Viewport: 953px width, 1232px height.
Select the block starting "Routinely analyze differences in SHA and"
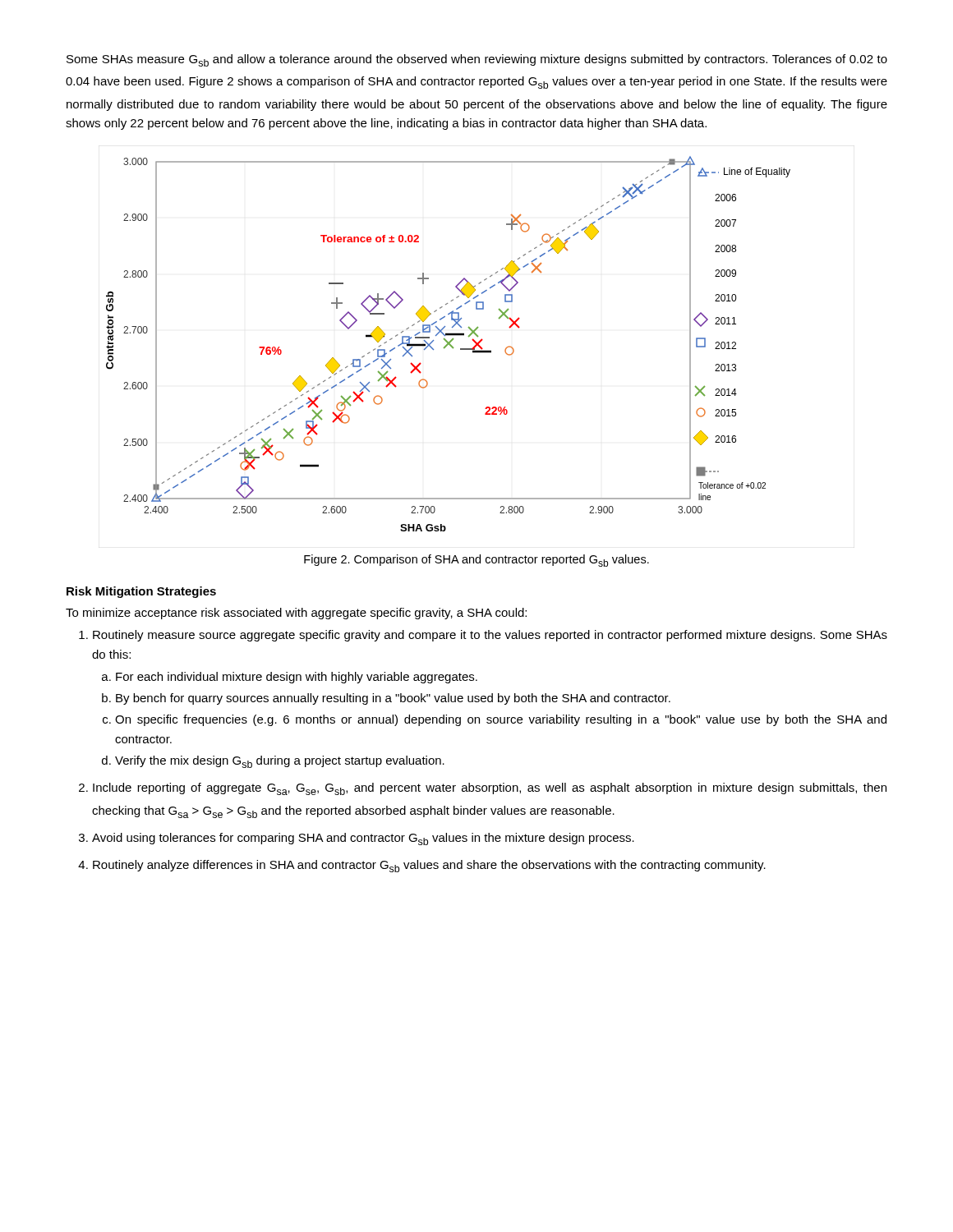[429, 866]
